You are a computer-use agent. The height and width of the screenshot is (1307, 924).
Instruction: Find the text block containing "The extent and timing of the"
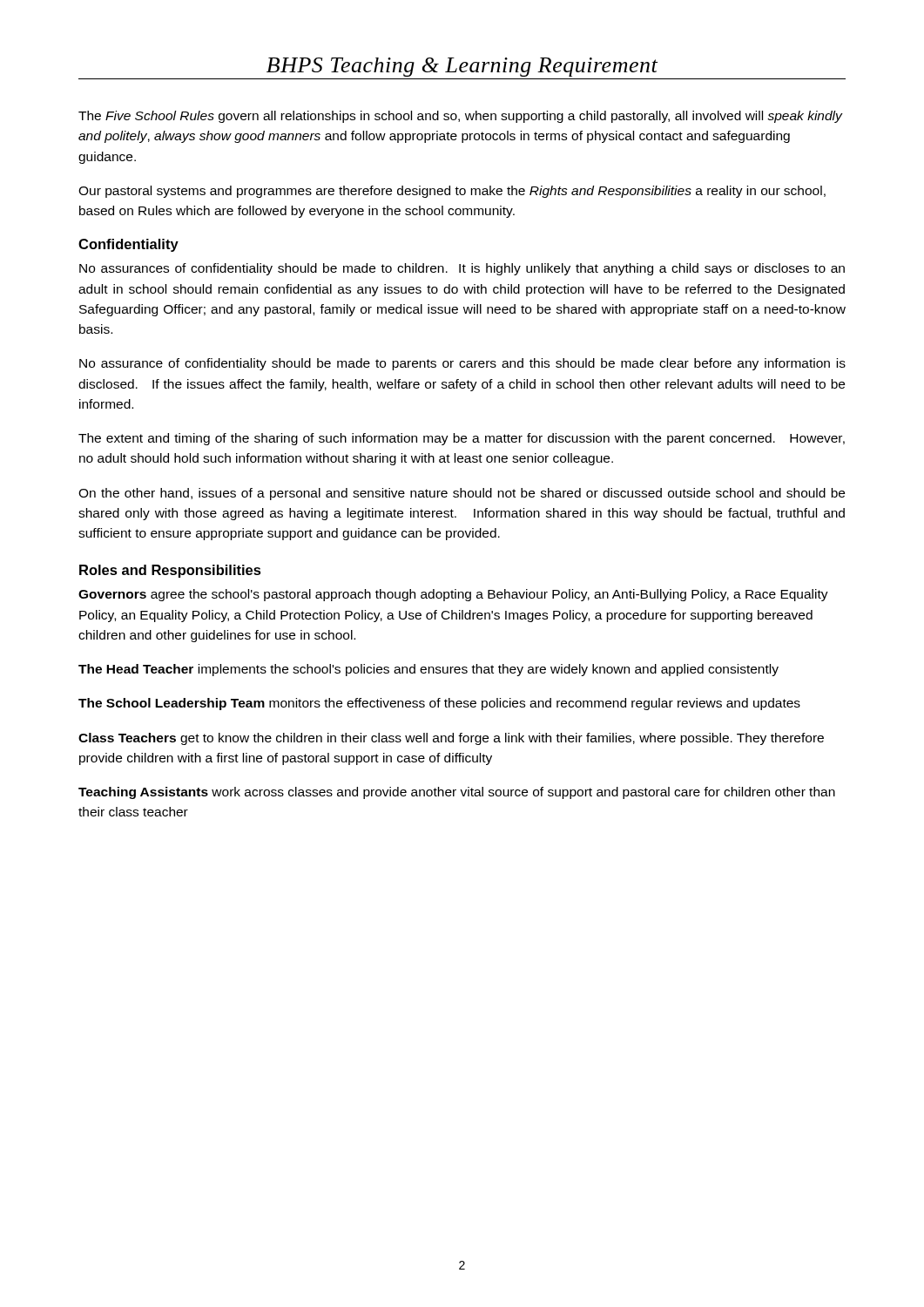(462, 448)
